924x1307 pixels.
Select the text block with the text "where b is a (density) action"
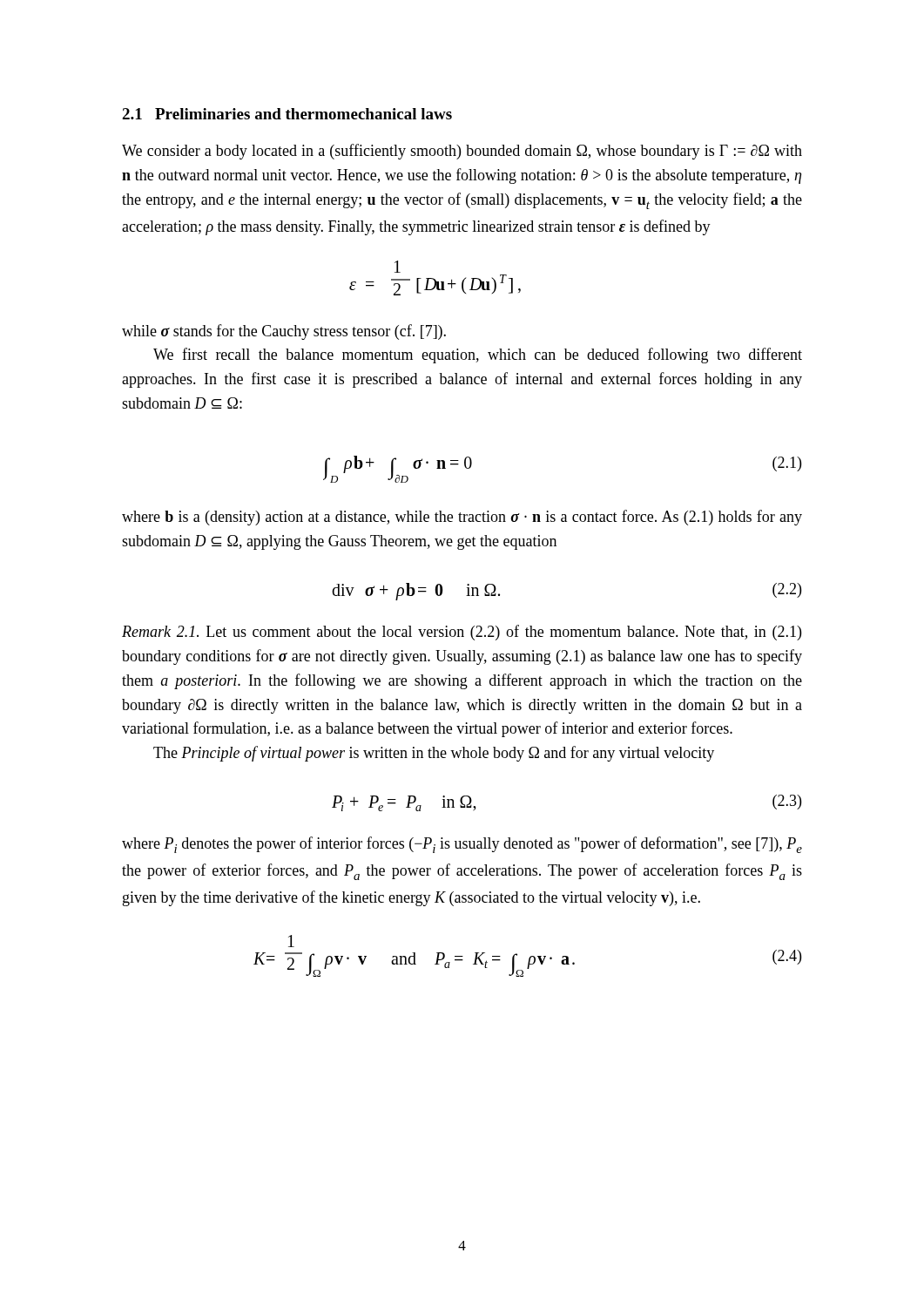[462, 529]
